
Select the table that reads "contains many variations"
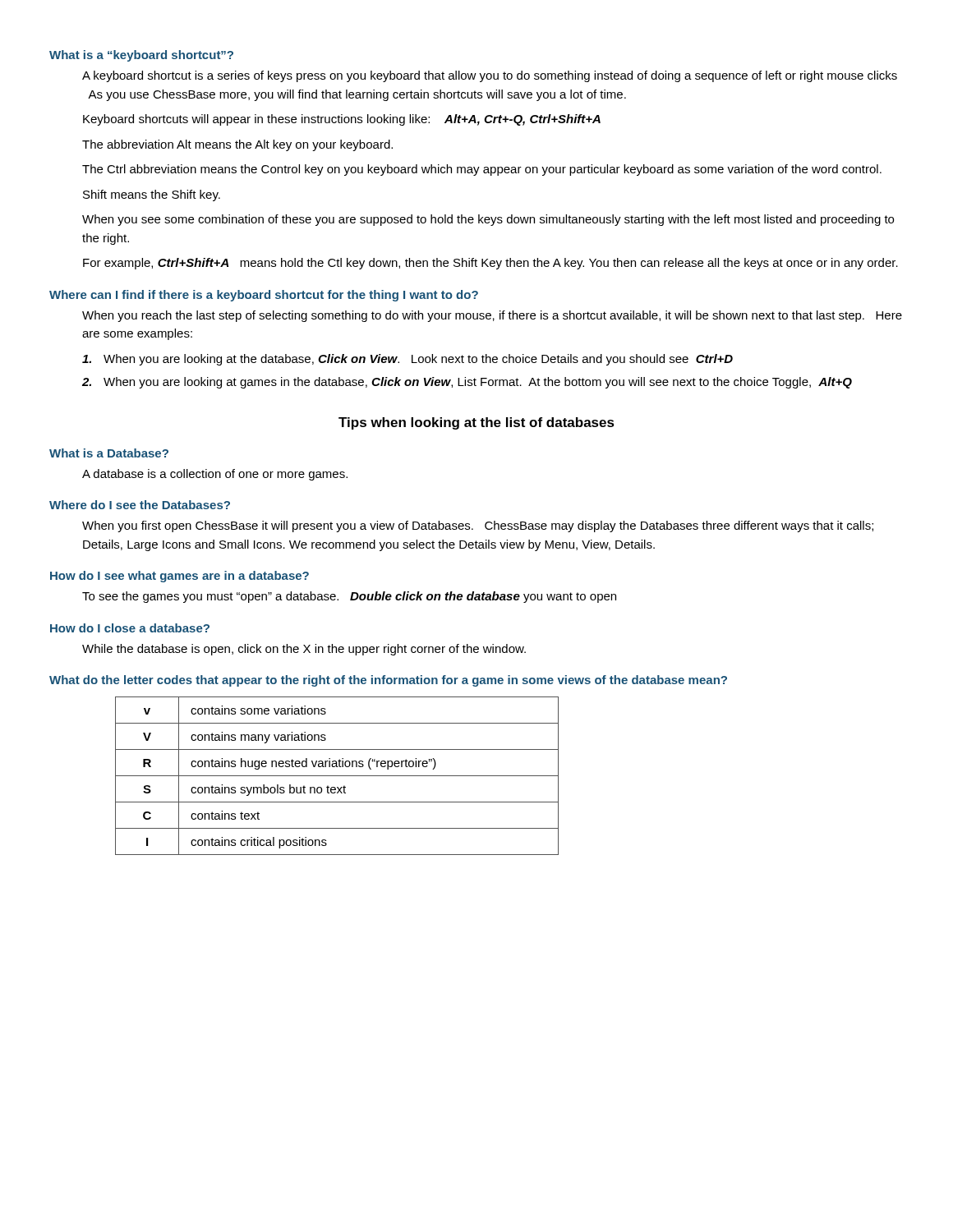pyautogui.click(x=476, y=776)
